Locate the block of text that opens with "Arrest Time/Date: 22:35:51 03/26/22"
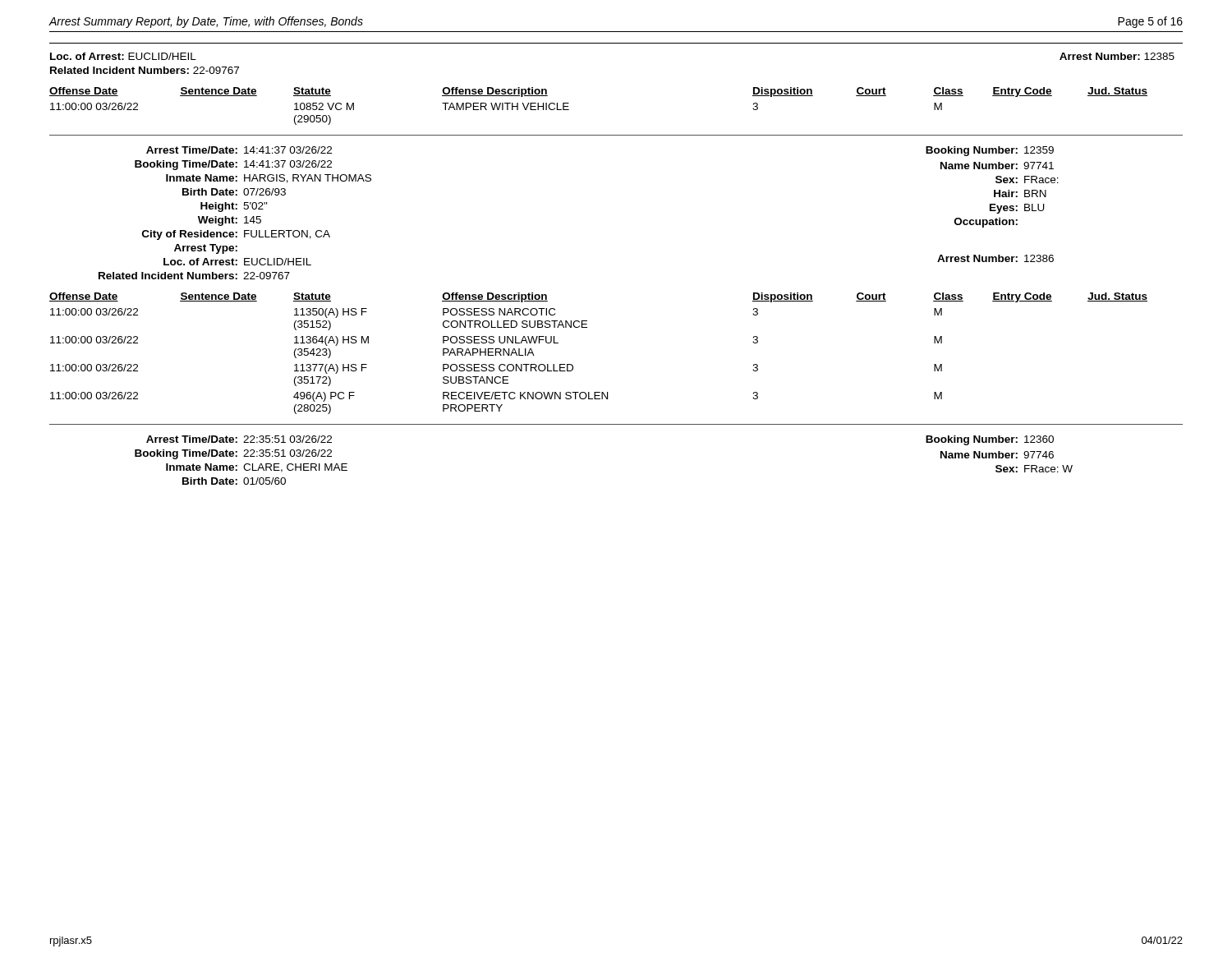This screenshot has width=1232, height=953. (x=236, y=442)
